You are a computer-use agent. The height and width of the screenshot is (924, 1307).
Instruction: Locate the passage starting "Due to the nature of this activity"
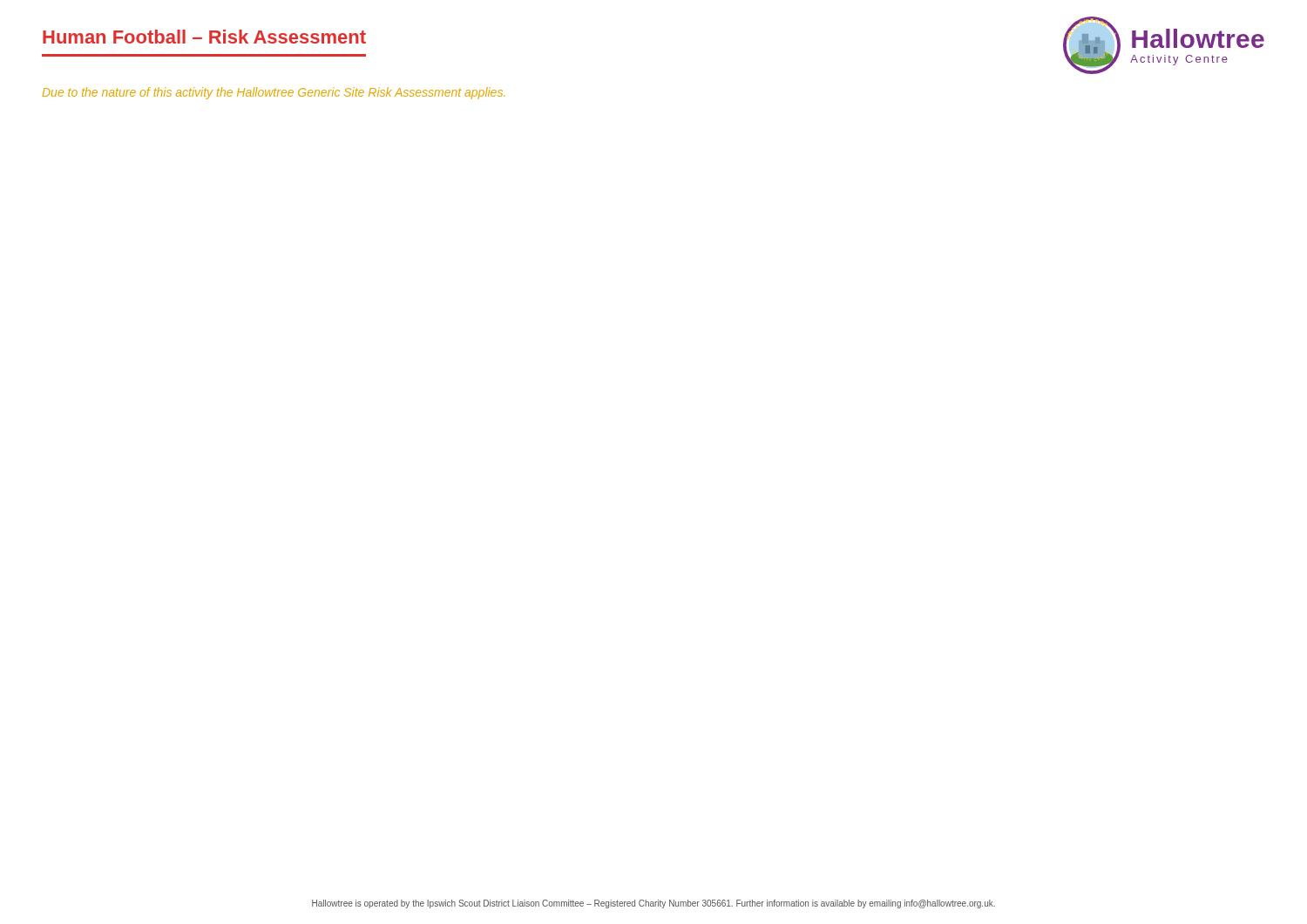coord(274,92)
